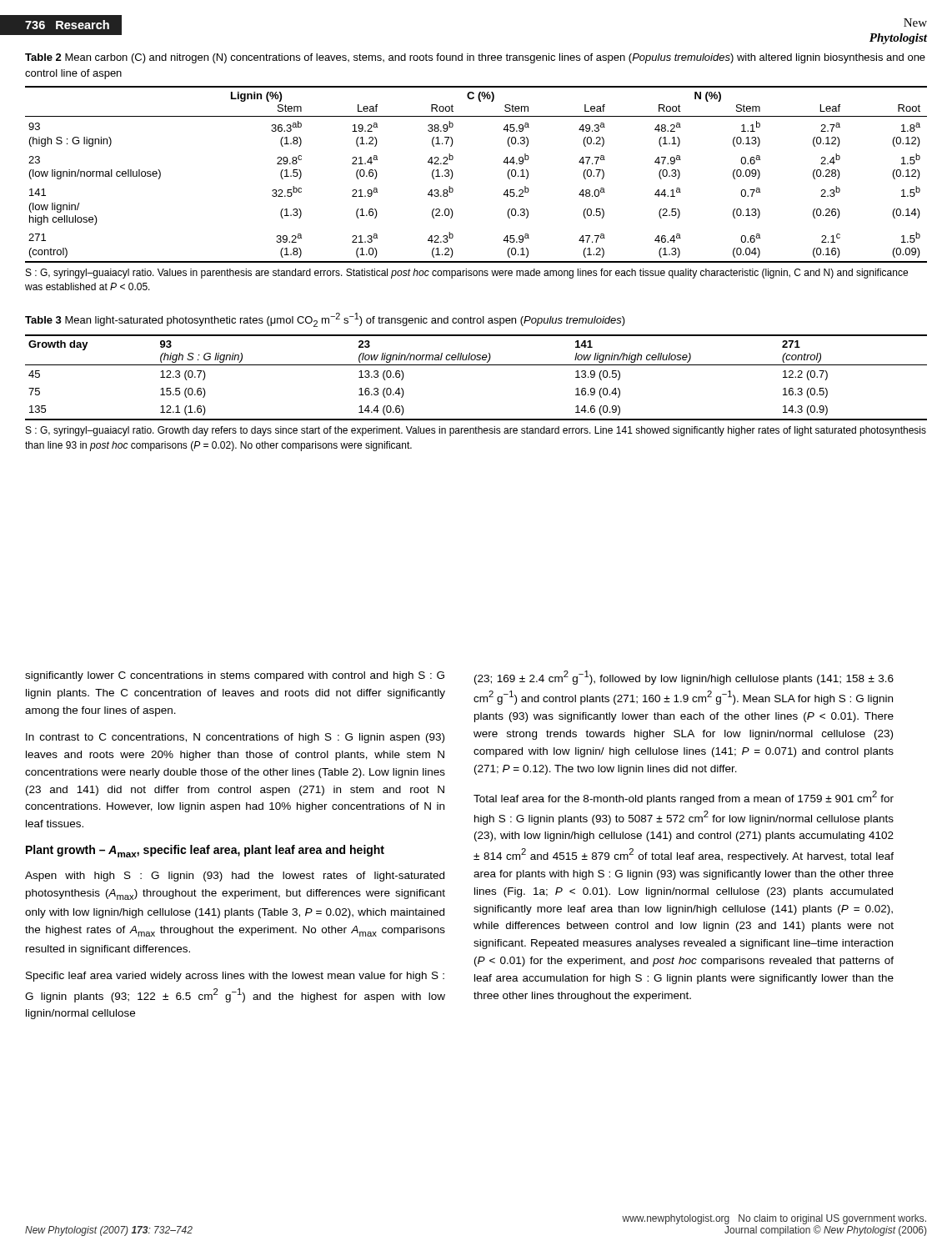Select the table that reads "14.4 (0.6)"
The width and height of the screenshot is (952, 1251).
click(x=476, y=378)
